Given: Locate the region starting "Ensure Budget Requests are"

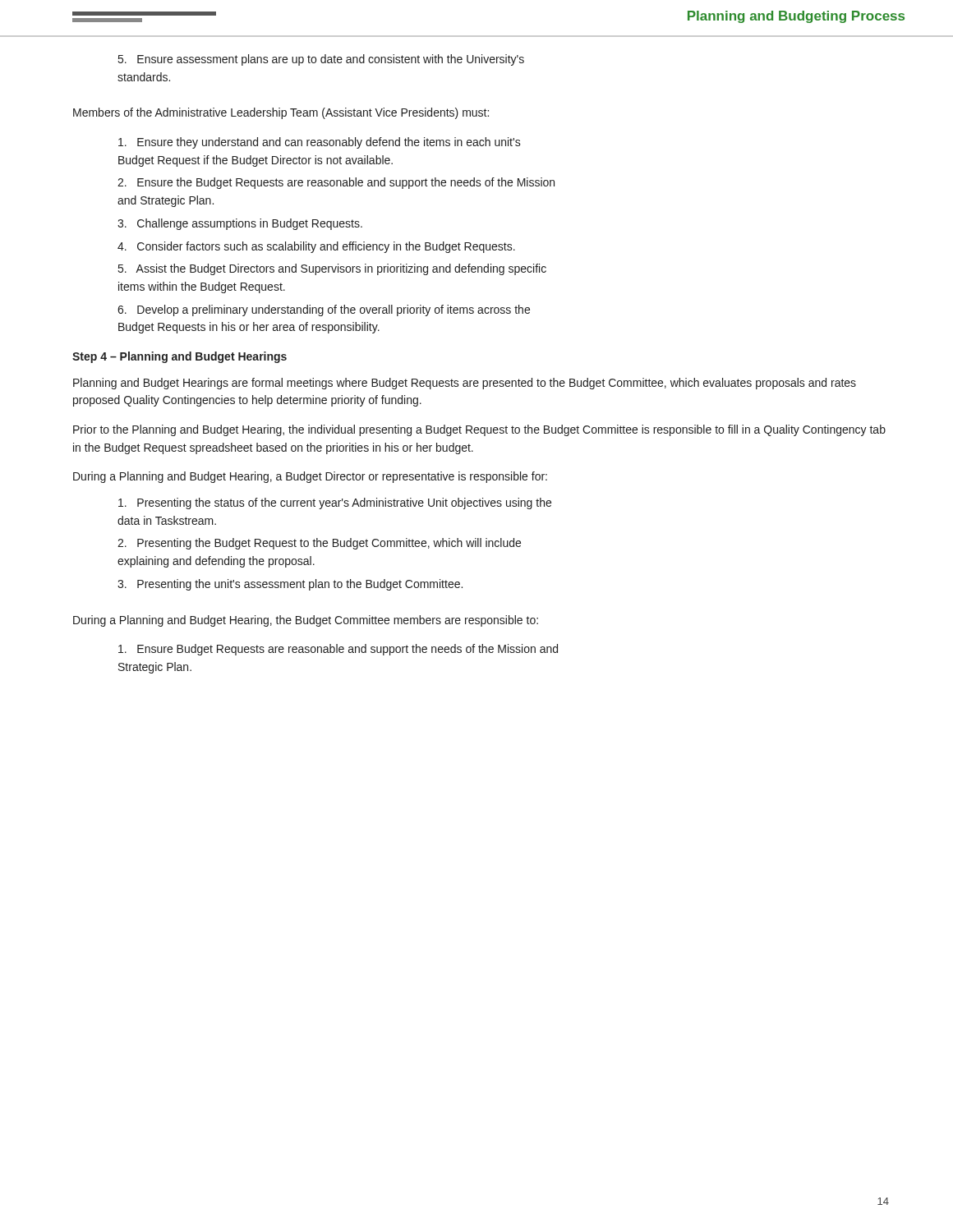Looking at the screenshot, I should click(x=338, y=658).
